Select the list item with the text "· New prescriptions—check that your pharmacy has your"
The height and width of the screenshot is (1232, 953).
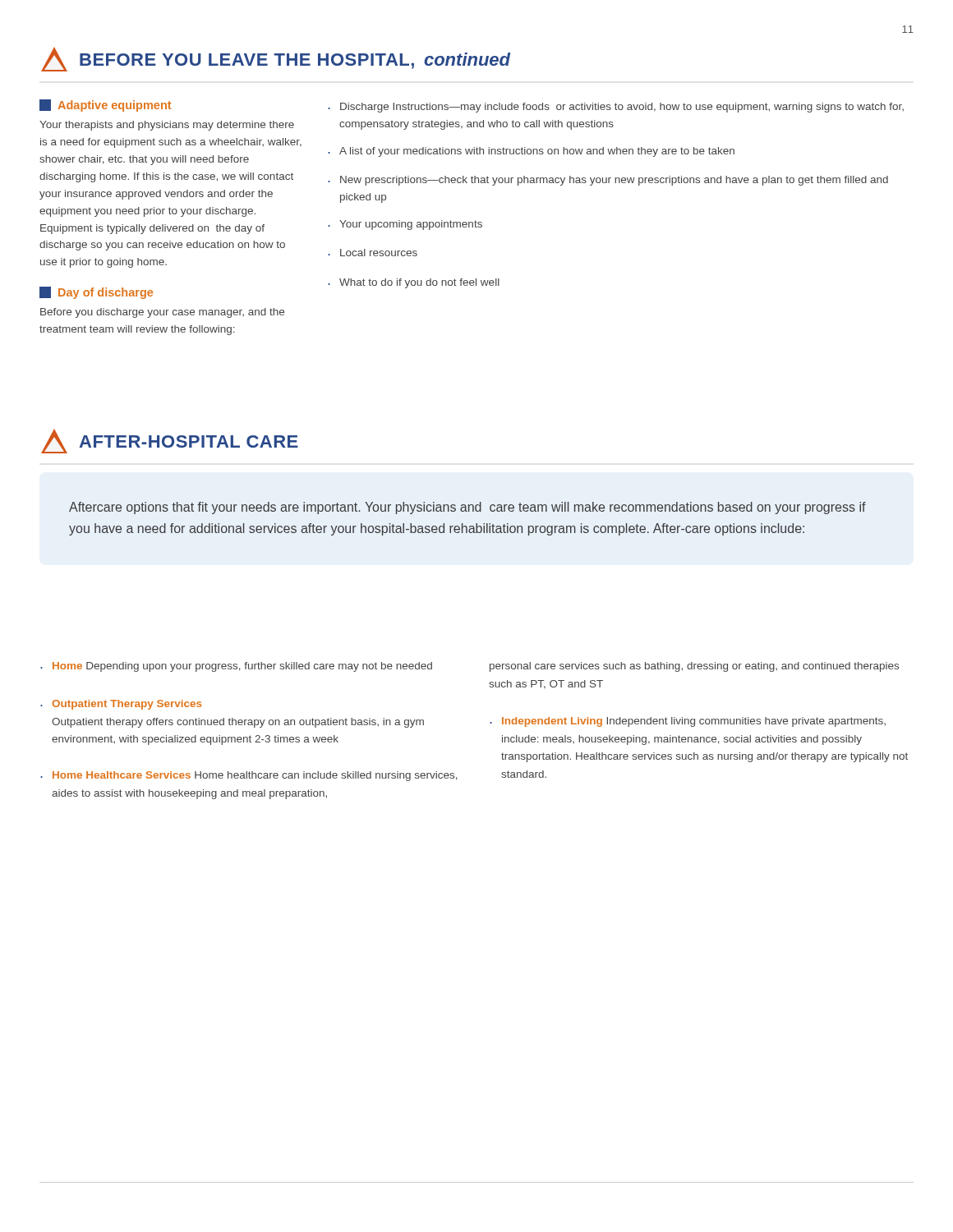tap(620, 189)
